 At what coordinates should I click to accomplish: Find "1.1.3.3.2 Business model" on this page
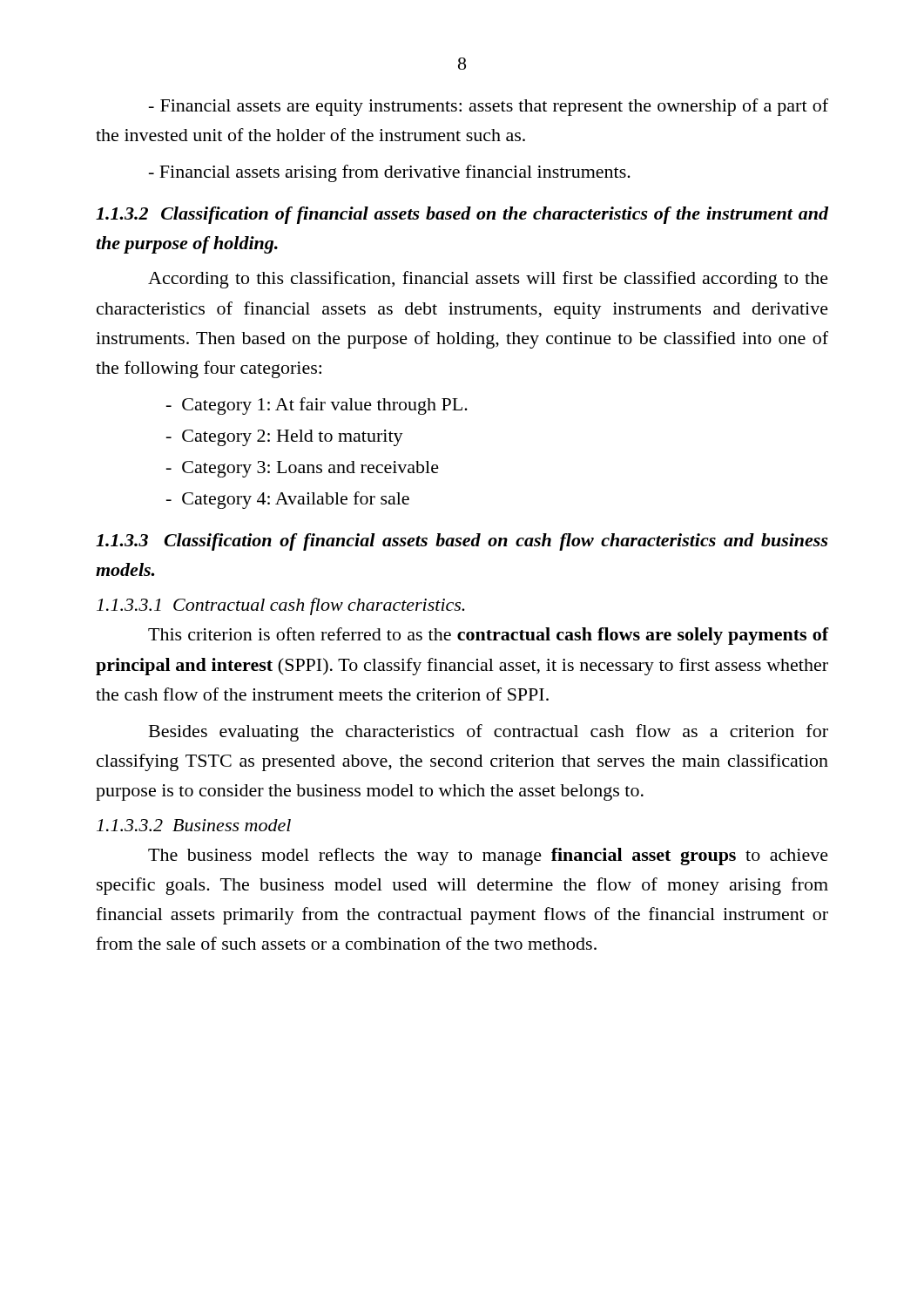click(193, 825)
